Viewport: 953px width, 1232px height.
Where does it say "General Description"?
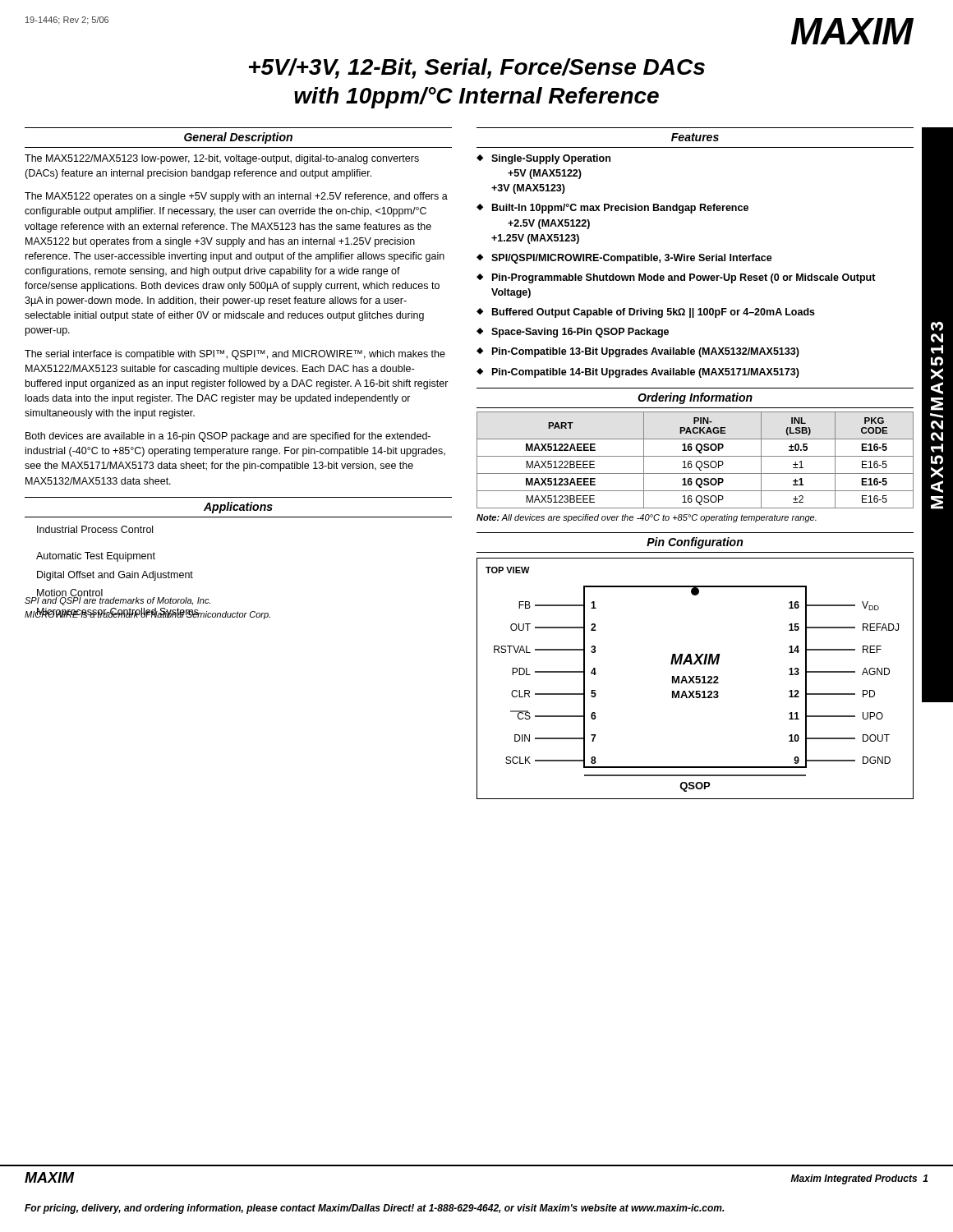click(x=238, y=138)
